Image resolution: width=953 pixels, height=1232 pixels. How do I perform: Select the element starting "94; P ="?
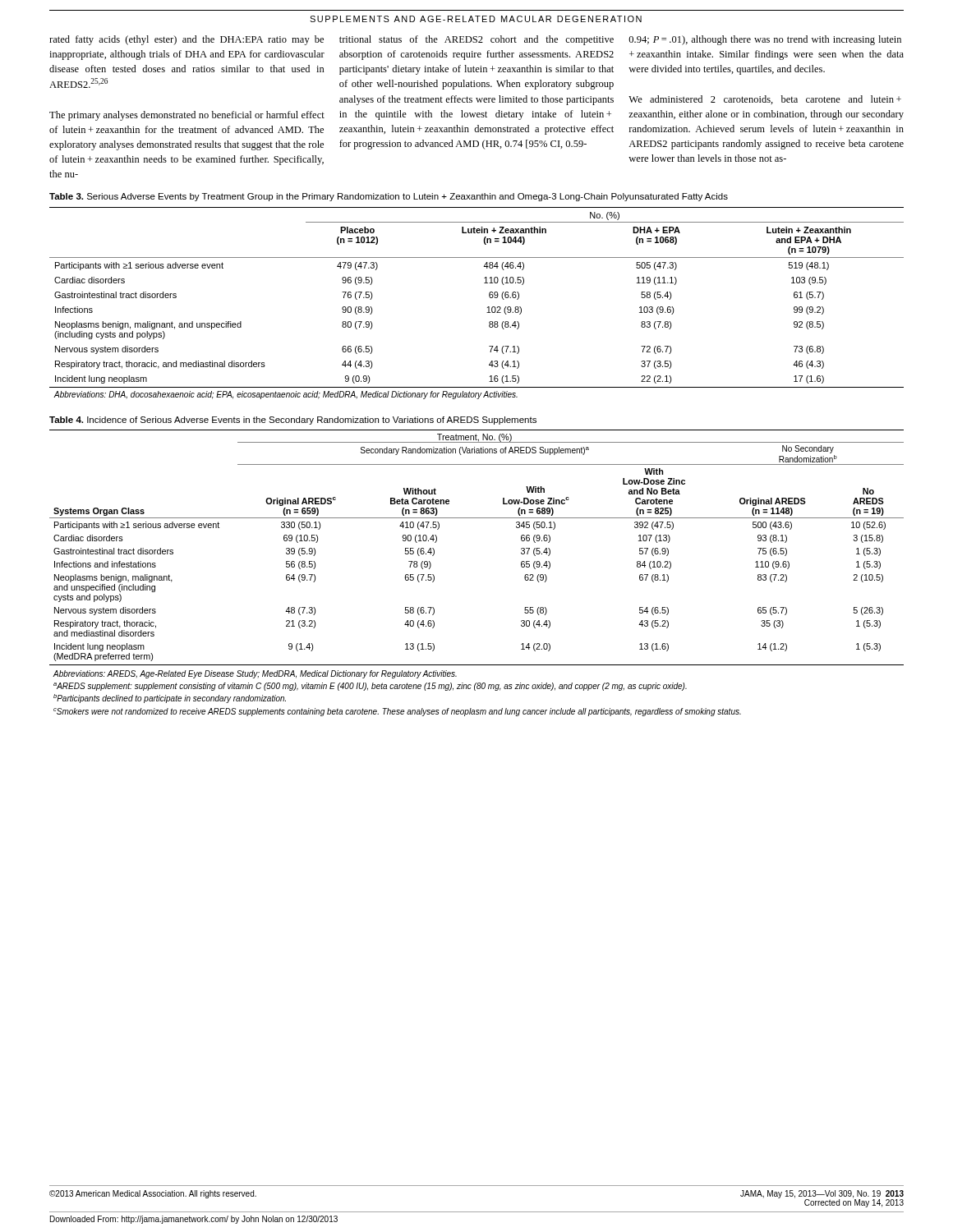766,99
